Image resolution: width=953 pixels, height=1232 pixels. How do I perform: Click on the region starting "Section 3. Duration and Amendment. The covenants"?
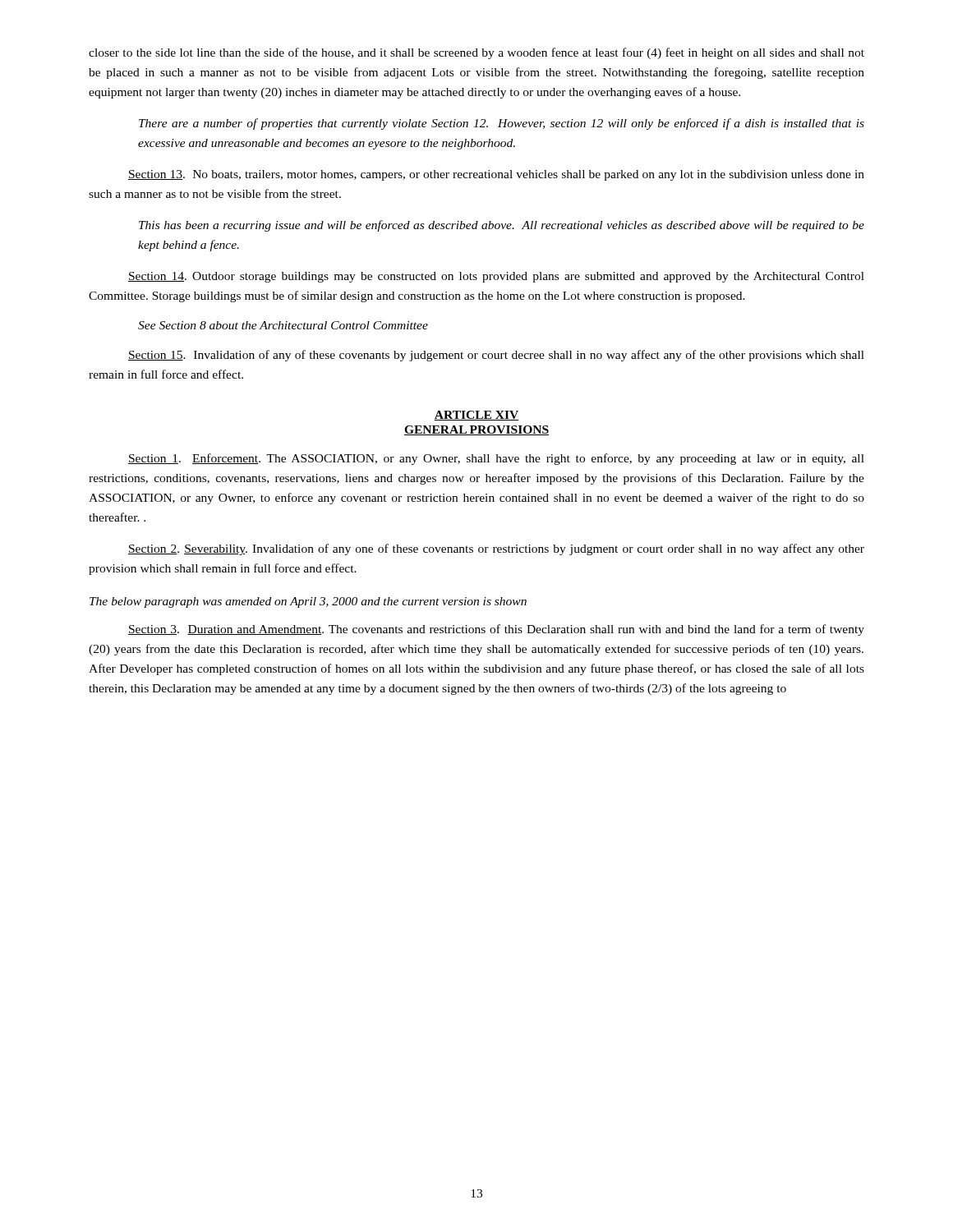pos(476,659)
